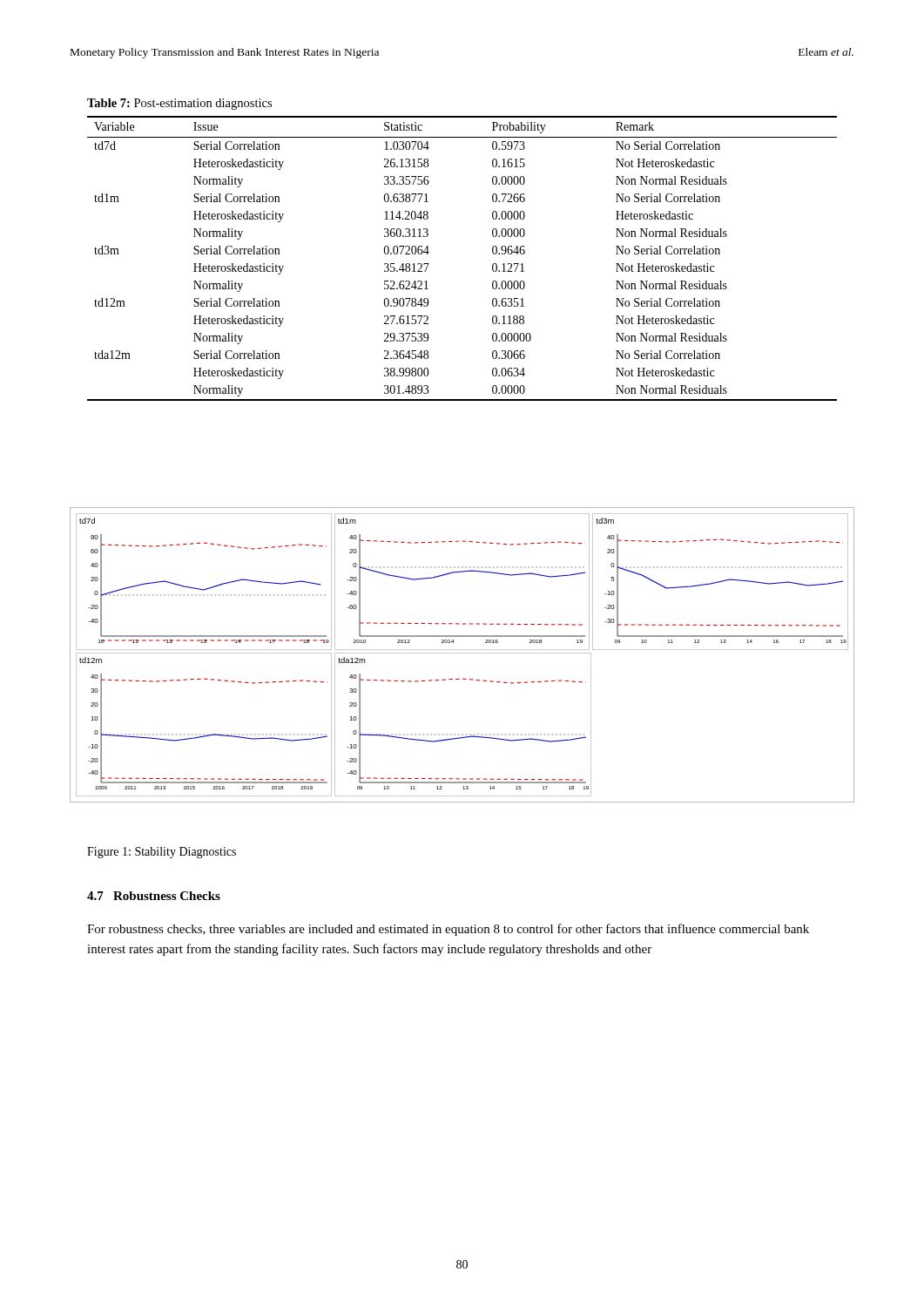This screenshot has width=924, height=1307.
Task: Select the caption that says "Figure 1: Stability"
Action: 162,852
